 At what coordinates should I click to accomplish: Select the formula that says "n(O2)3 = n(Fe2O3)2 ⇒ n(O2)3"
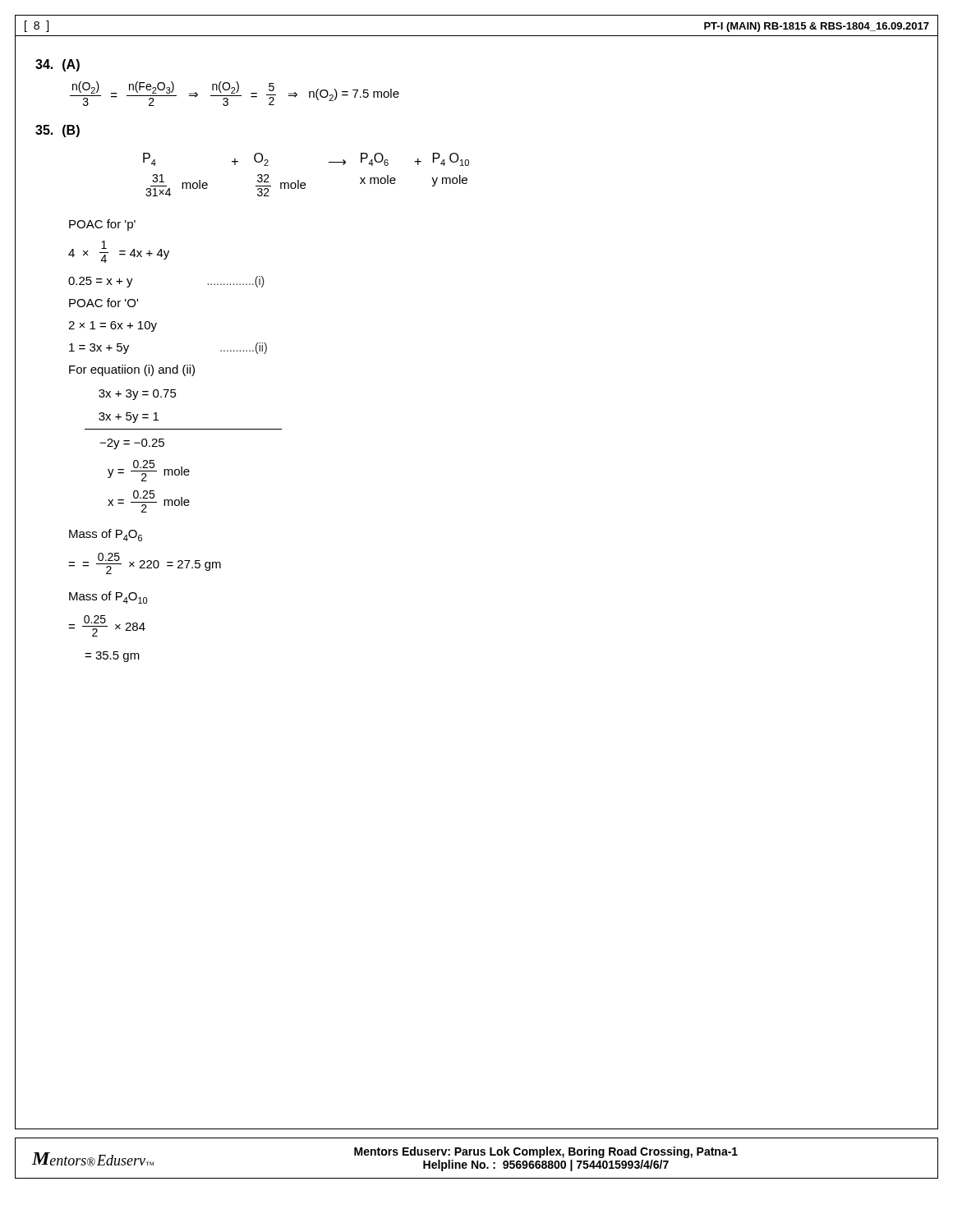(x=235, y=95)
